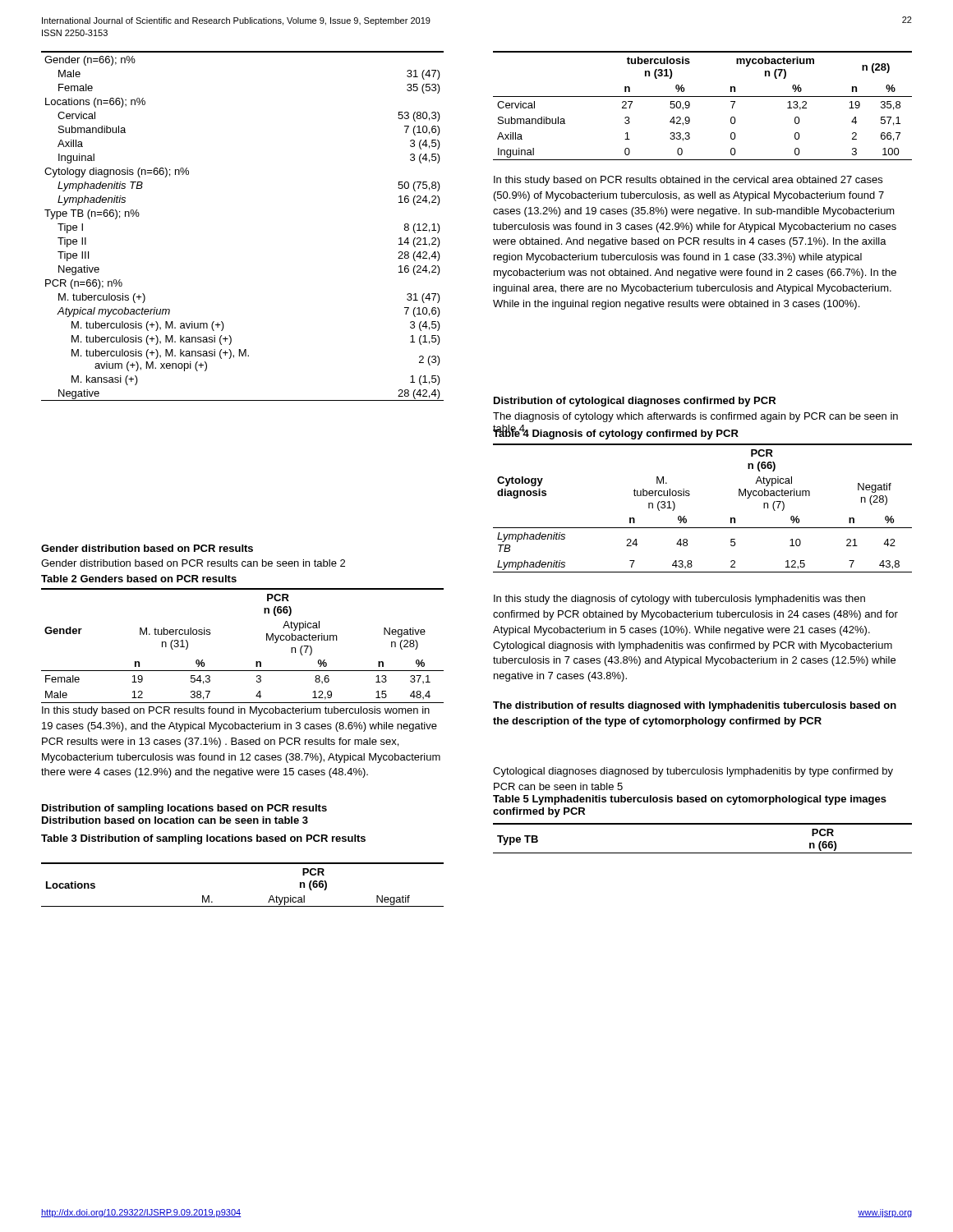This screenshot has height=1232, width=953.
Task: Navigate to the block starting "Distribution of sampling locations based on PCR resultsDistribution"
Action: point(184,814)
